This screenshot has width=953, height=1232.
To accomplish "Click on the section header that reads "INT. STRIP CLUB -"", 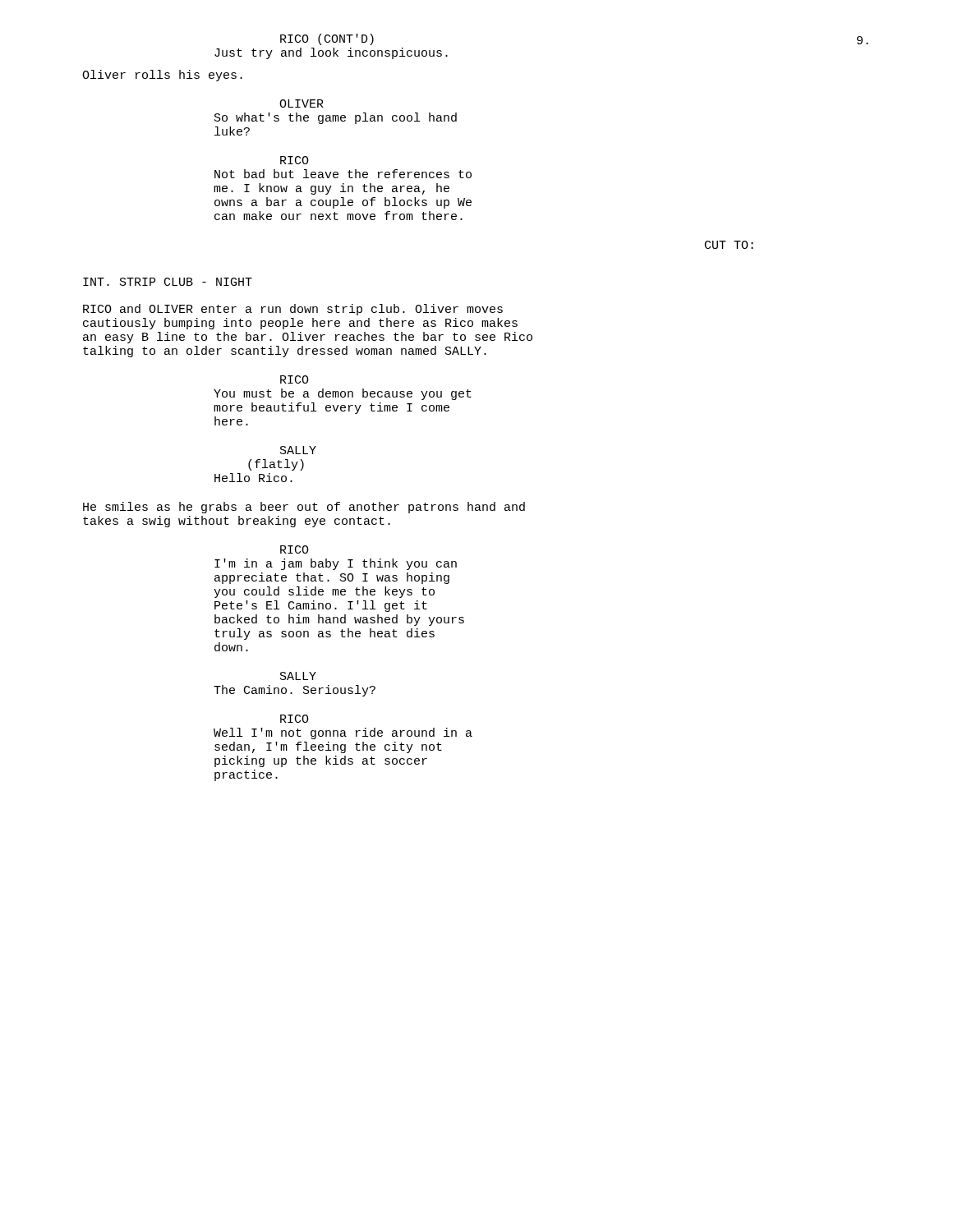I will coord(168,282).
